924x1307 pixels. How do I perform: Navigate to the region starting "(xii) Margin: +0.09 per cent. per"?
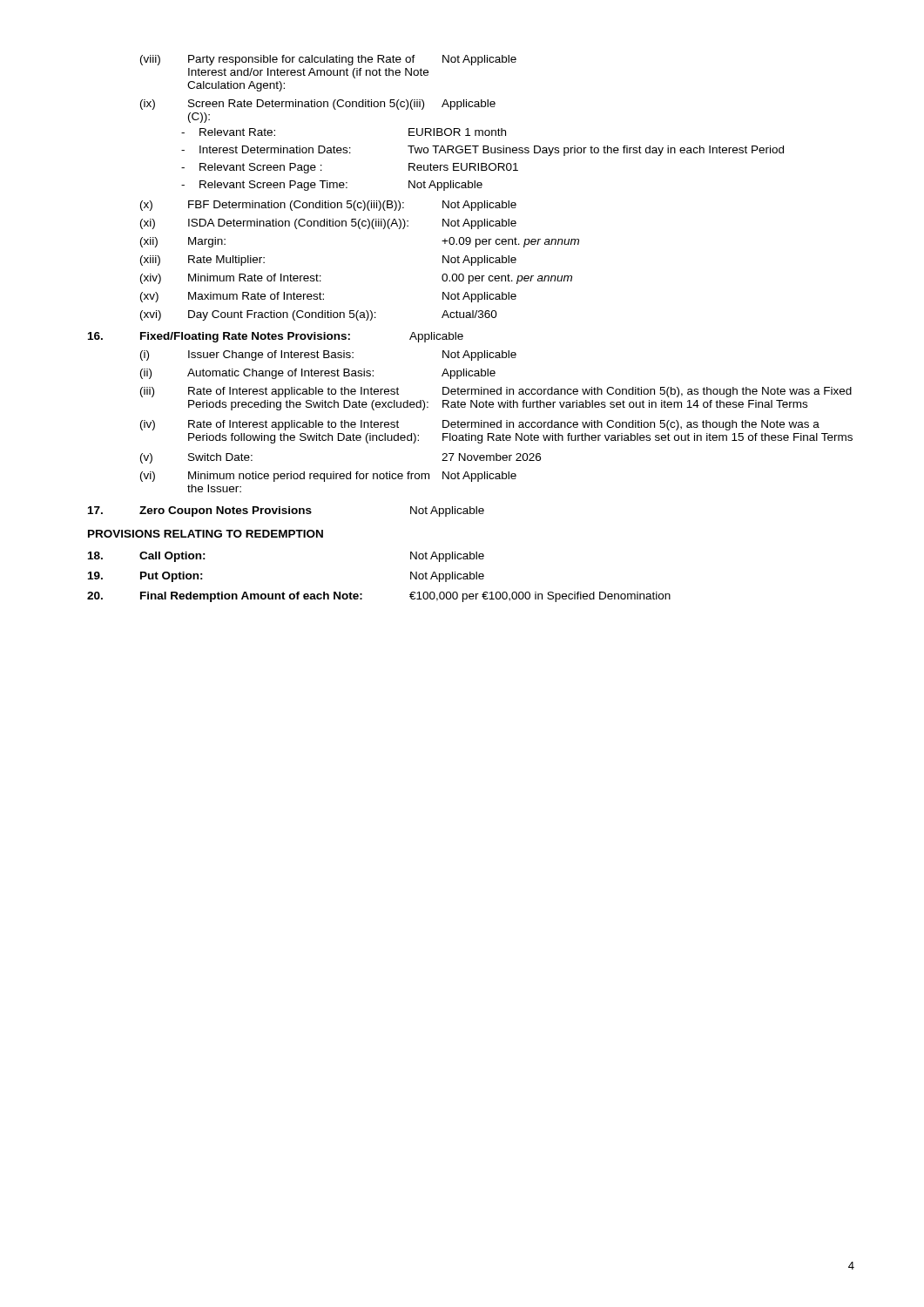coord(496,241)
